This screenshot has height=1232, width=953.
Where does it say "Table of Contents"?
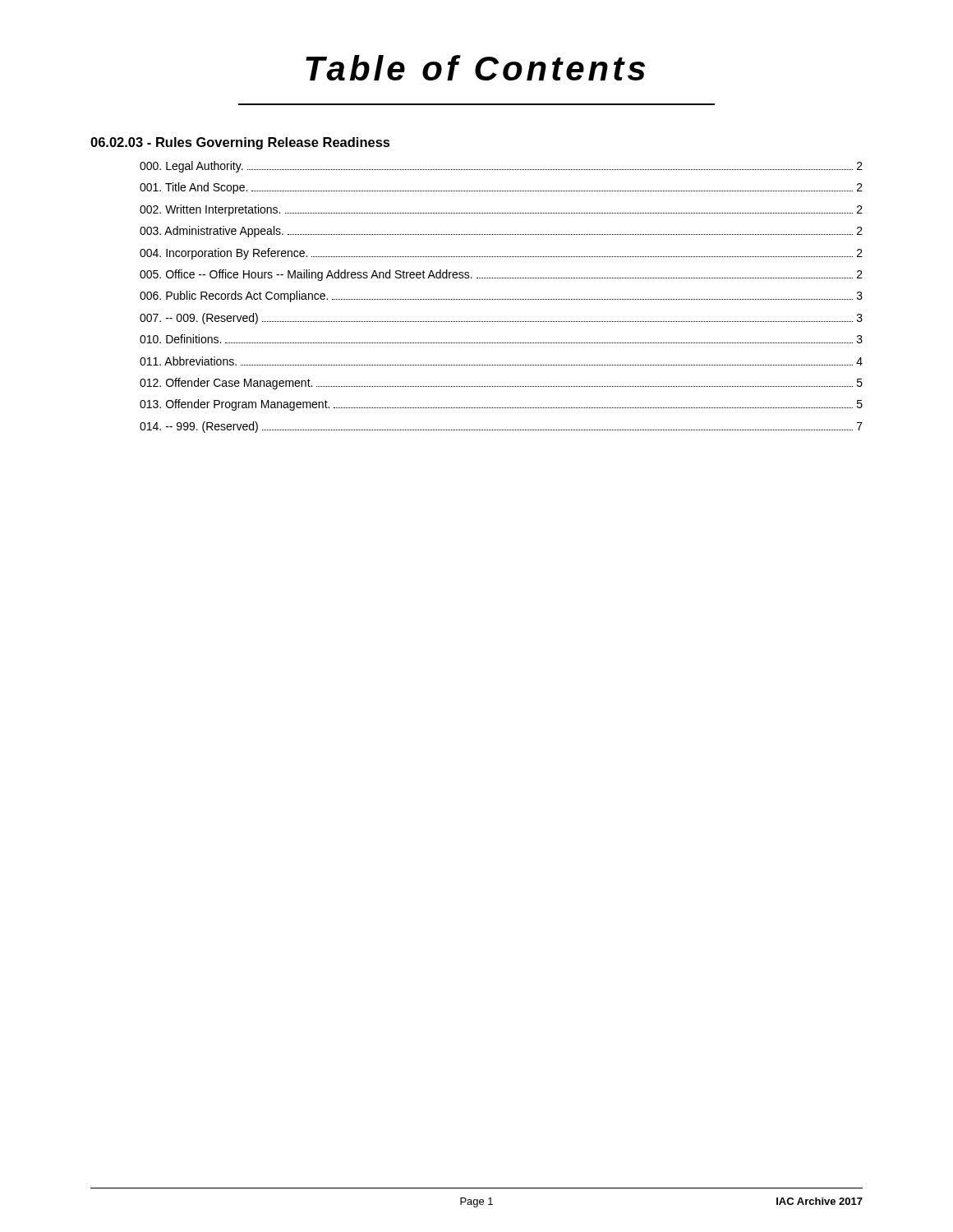coord(476,77)
